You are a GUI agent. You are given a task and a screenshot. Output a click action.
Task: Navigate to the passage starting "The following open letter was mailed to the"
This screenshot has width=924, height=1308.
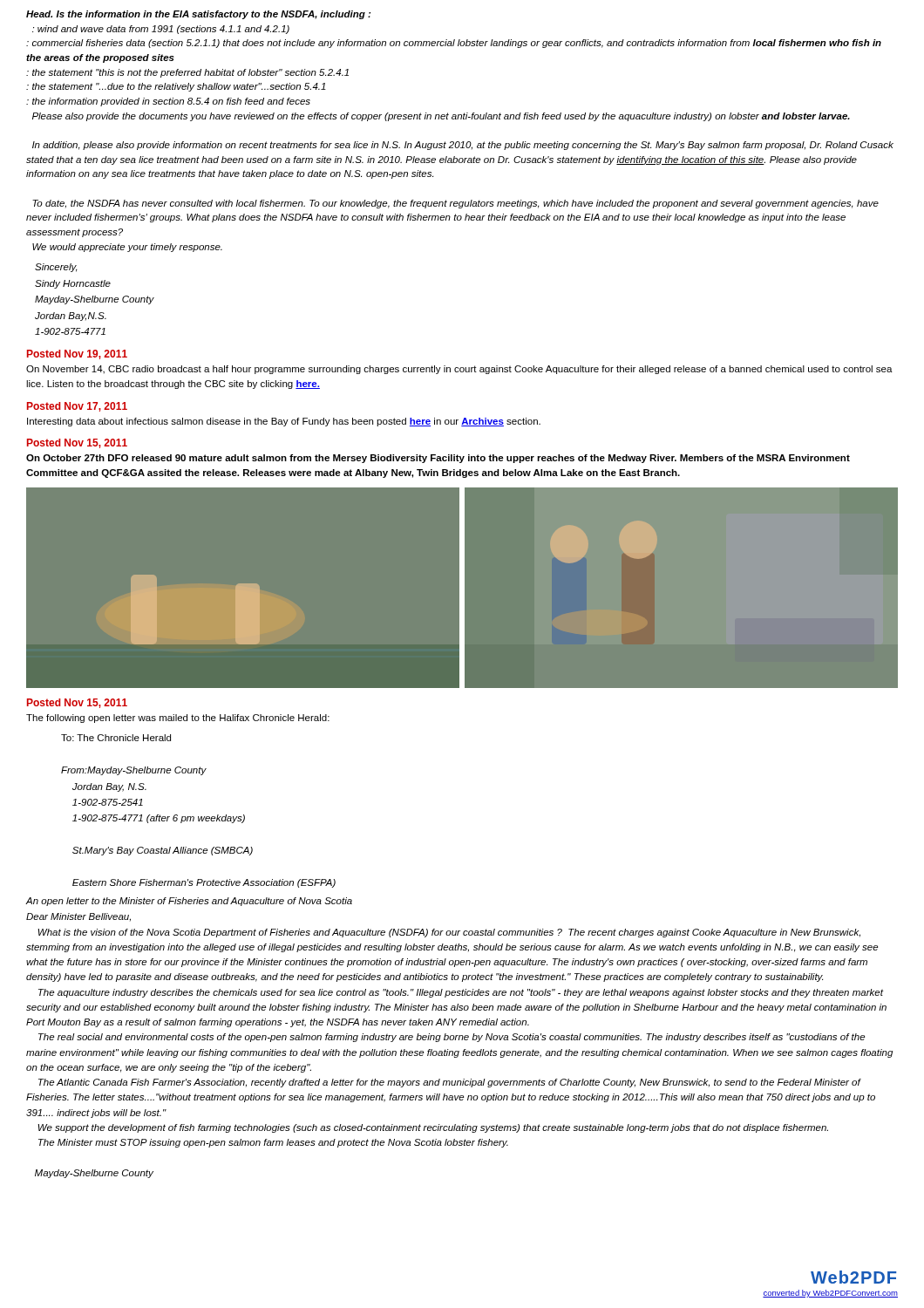(x=178, y=717)
